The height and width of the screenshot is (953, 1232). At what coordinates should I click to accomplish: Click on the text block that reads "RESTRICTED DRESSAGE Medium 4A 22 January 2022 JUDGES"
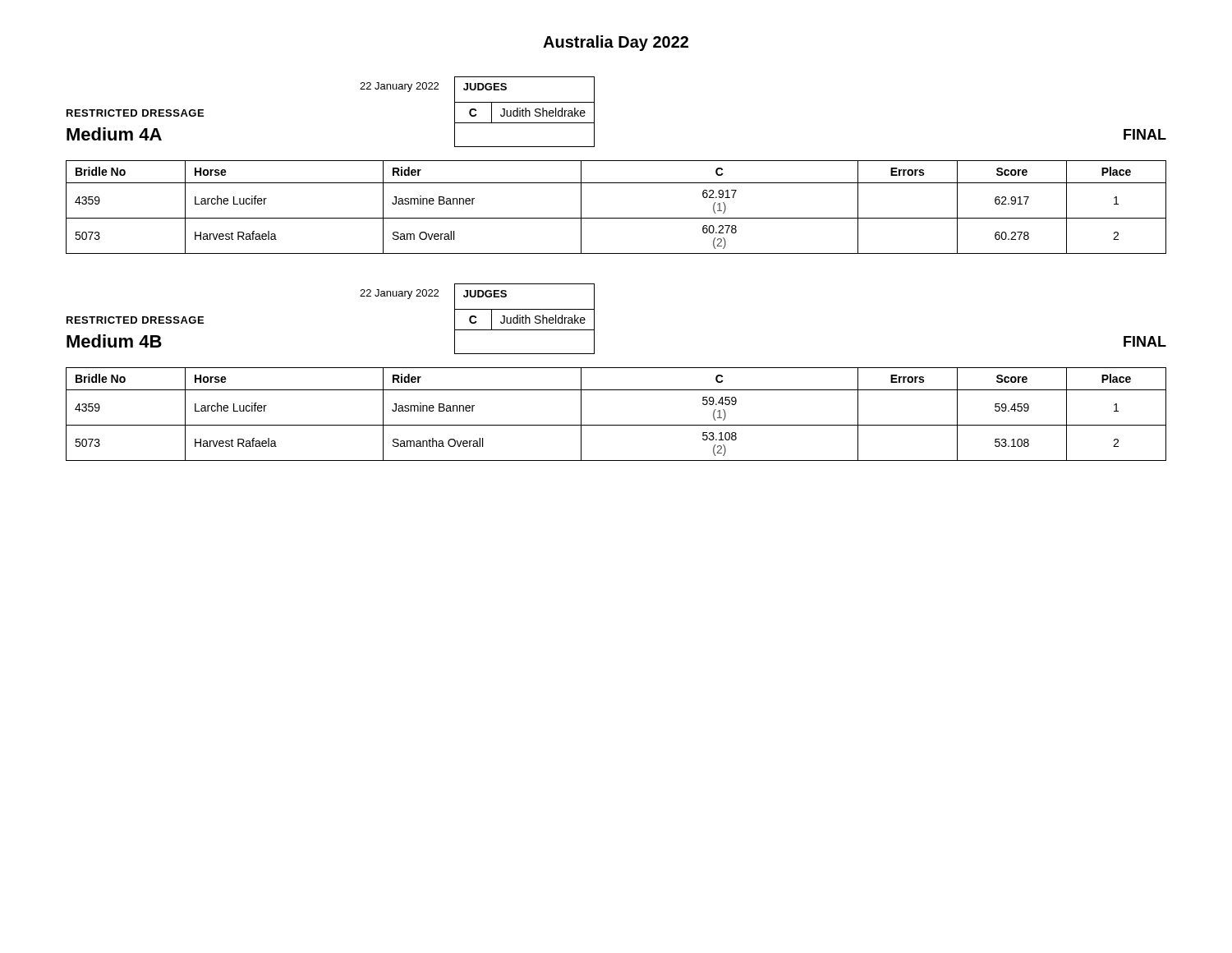coord(616,112)
